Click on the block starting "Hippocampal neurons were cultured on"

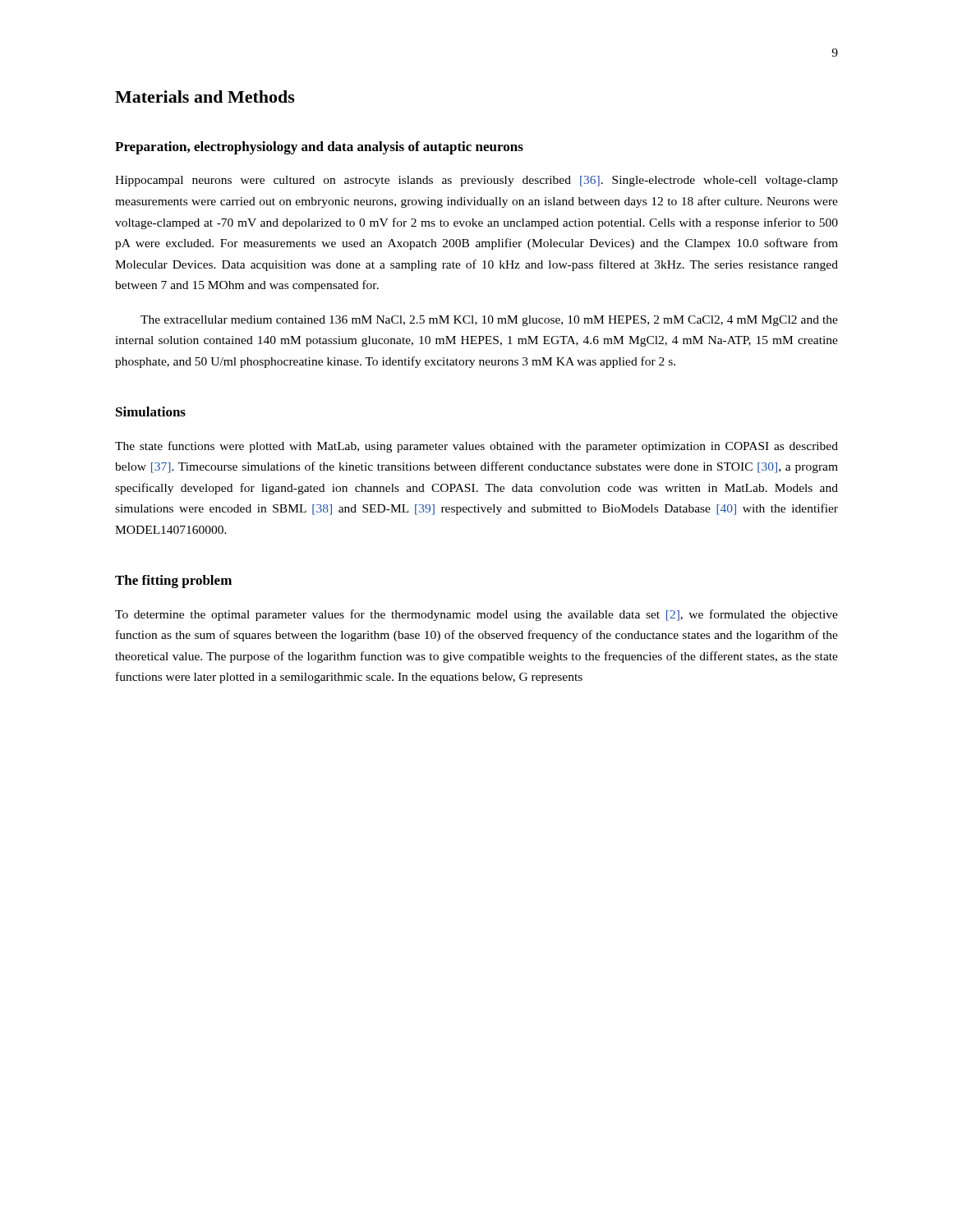click(476, 271)
